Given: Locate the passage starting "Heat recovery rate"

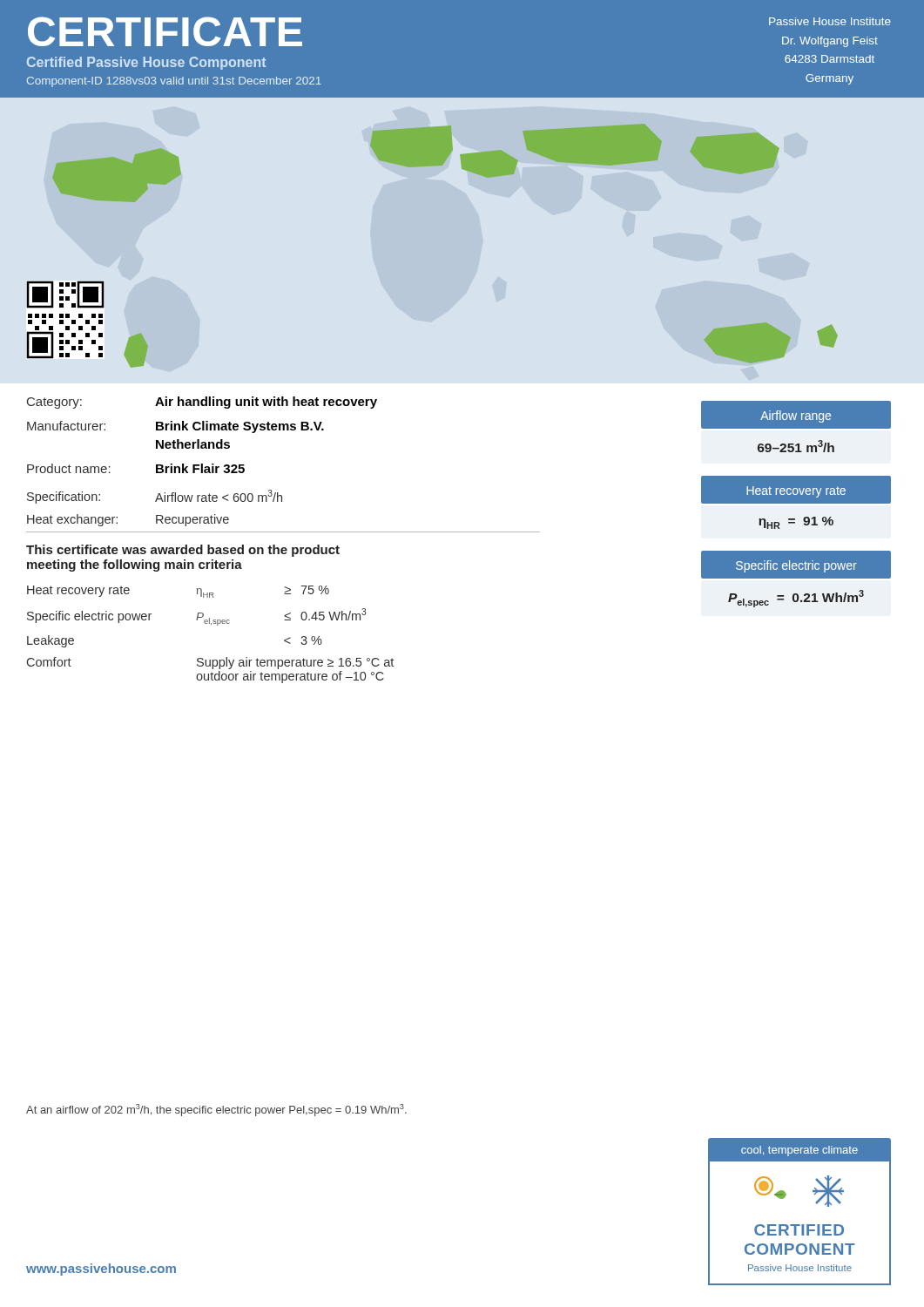Looking at the screenshot, I should point(76,593).
